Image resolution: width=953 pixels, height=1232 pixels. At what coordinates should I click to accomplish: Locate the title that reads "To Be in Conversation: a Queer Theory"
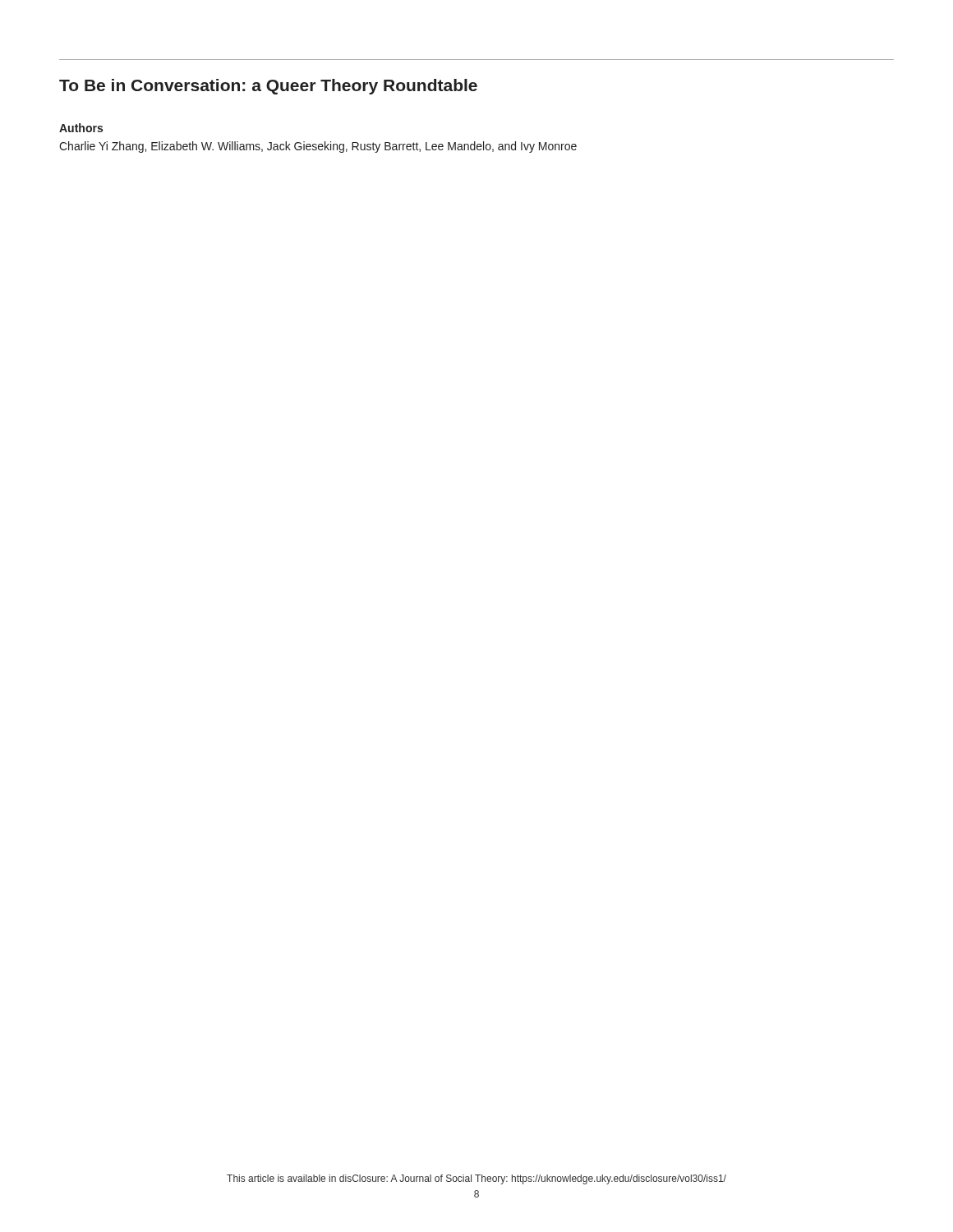pyautogui.click(x=476, y=85)
